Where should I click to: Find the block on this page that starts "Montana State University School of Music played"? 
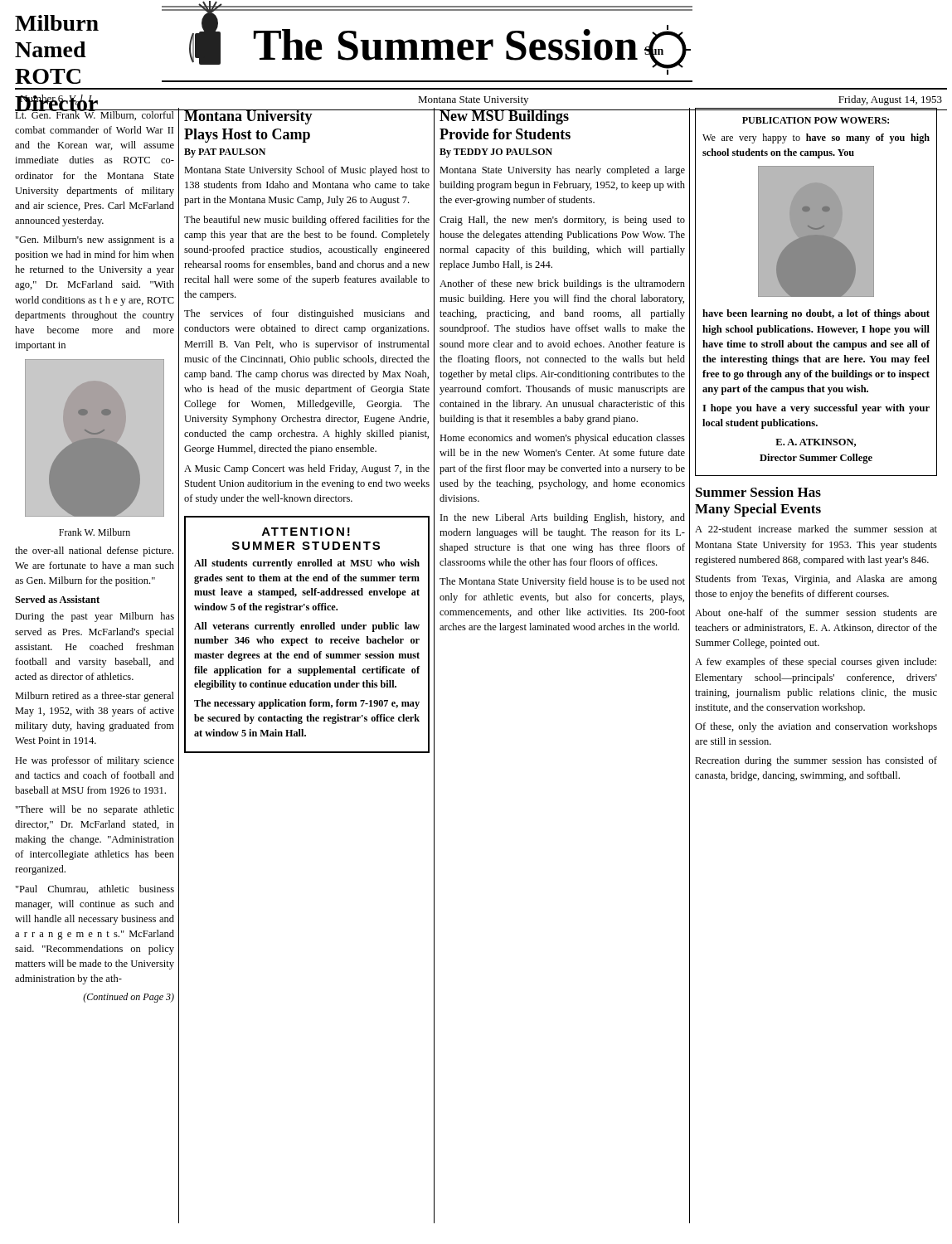tap(307, 334)
